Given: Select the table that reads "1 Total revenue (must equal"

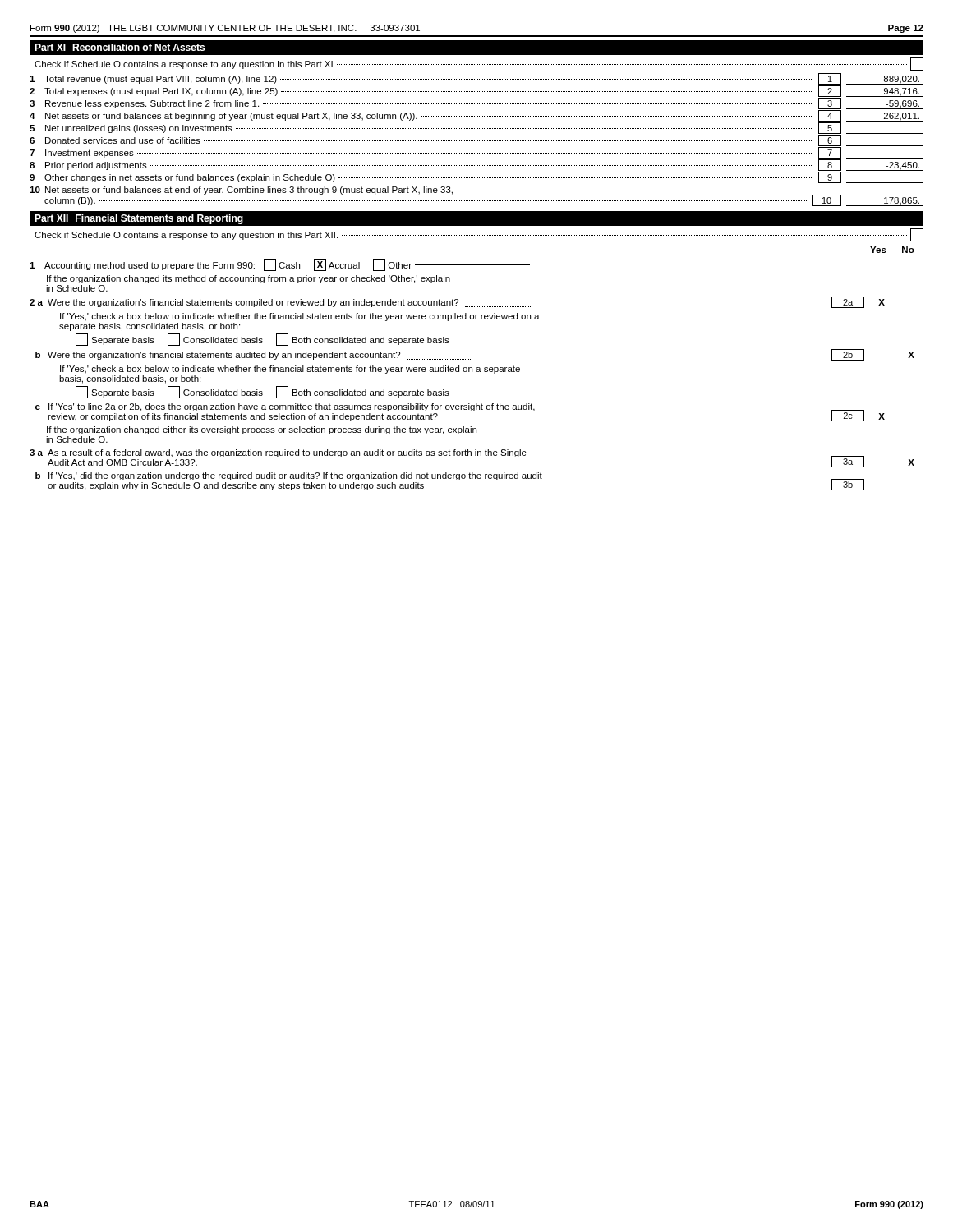Looking at the screenshot, I should [476, 140].
